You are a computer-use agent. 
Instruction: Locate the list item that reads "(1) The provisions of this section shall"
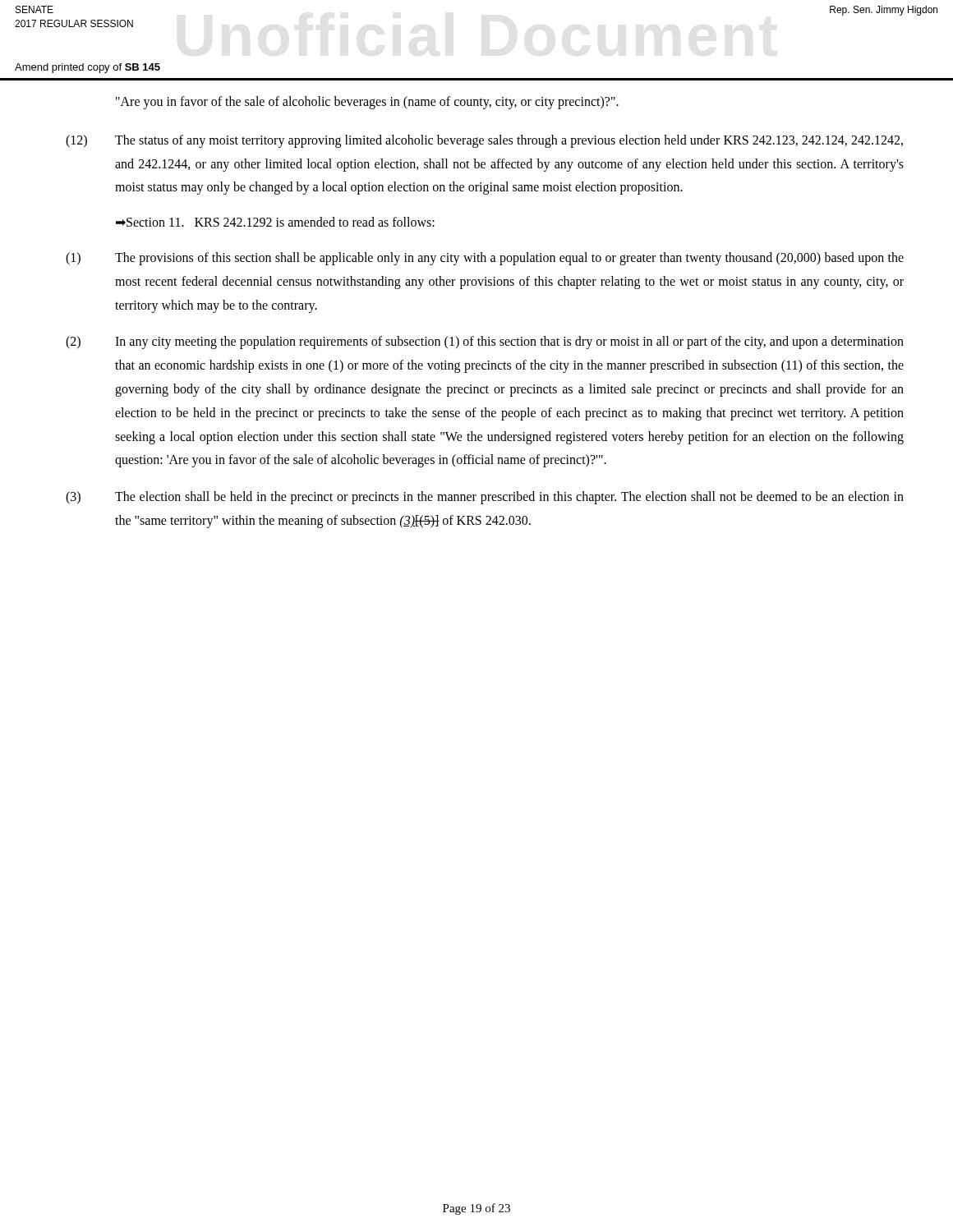[x=485, y=282]
